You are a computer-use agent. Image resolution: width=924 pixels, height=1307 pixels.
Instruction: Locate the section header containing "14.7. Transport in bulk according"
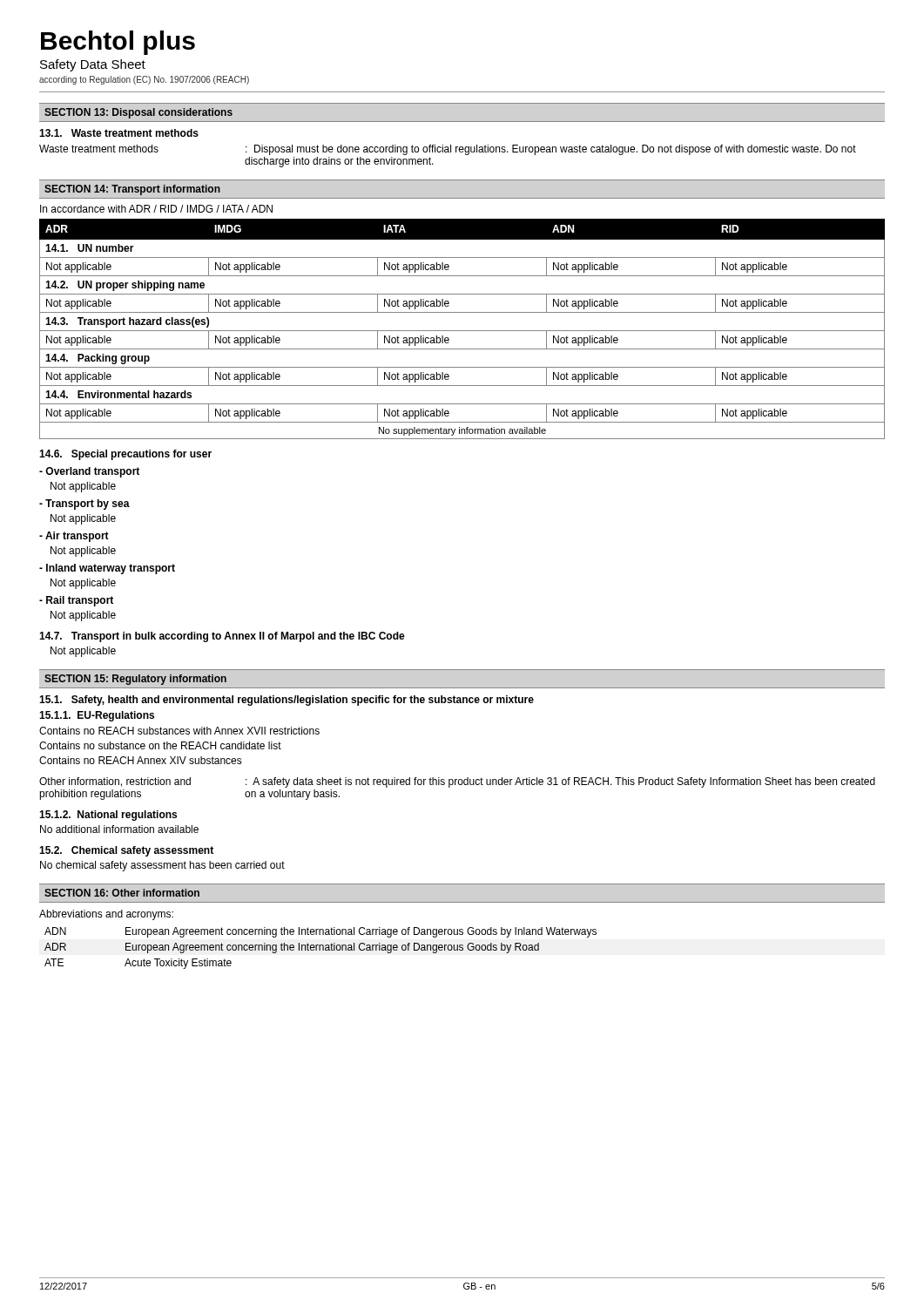(x=222, y=636)
